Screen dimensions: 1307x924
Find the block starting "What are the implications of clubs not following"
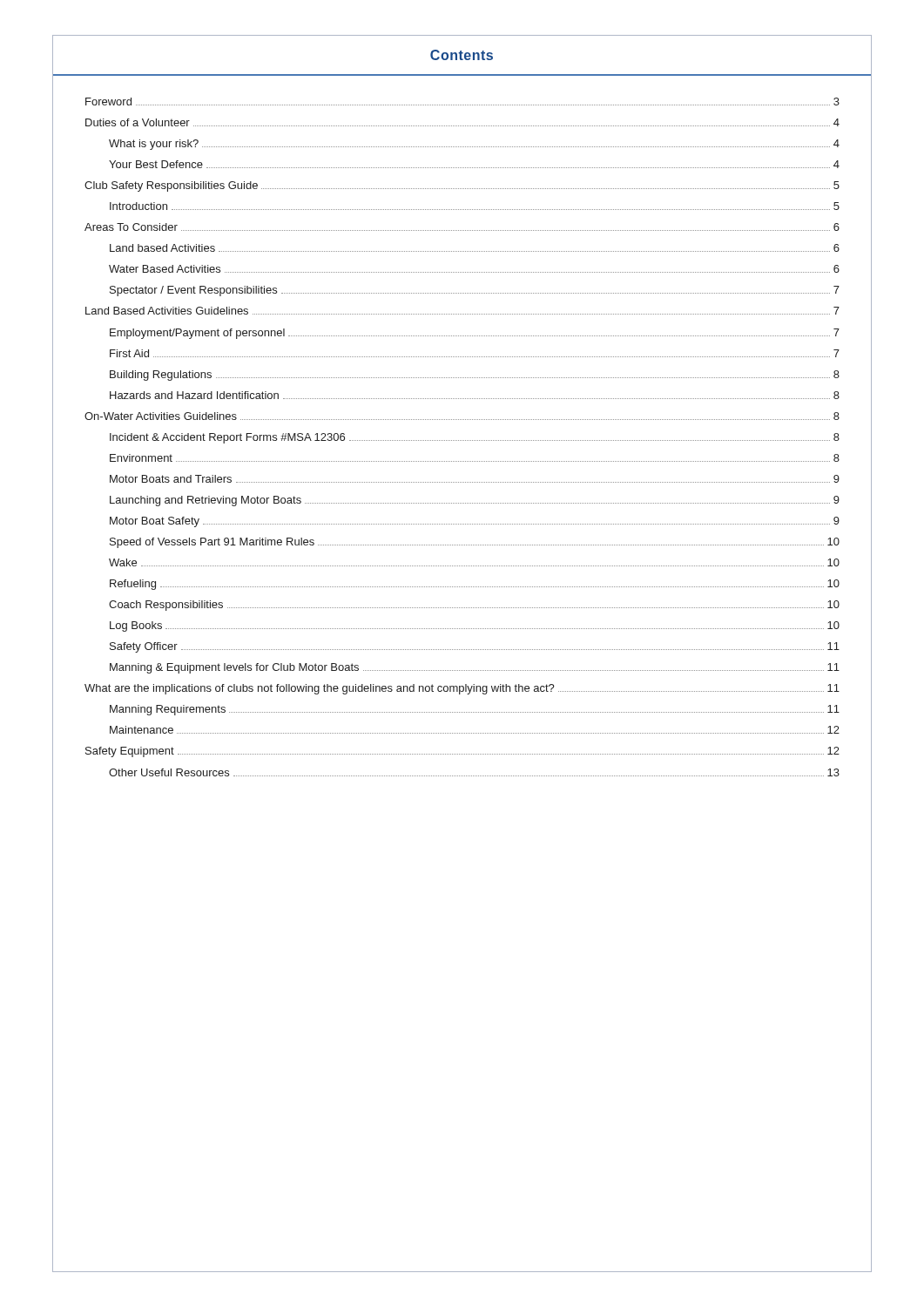[462, 689]
